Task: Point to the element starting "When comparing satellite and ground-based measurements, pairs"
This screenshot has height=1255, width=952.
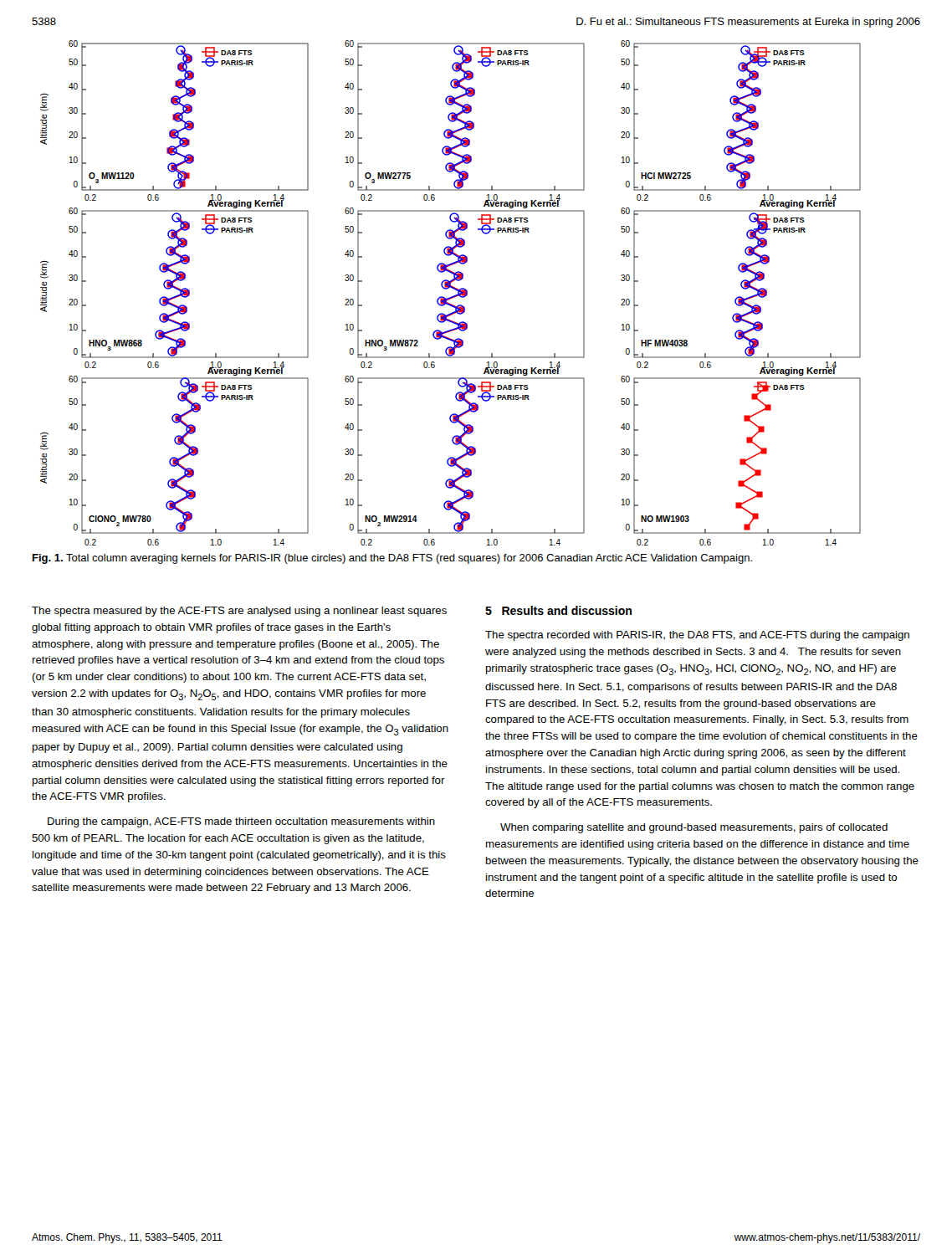Action: (703, 861)
